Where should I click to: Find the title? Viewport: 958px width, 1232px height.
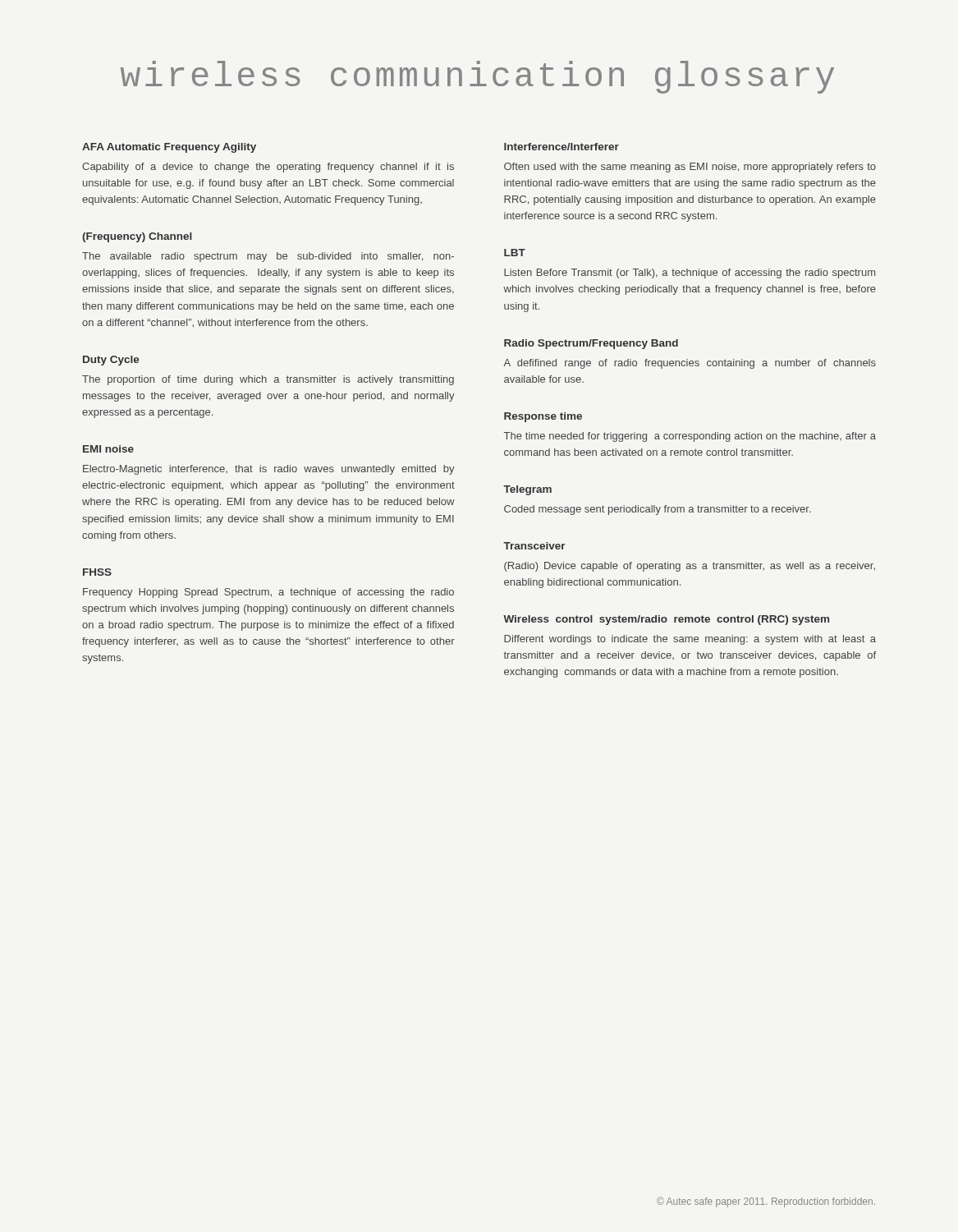(x=479, y=77)
